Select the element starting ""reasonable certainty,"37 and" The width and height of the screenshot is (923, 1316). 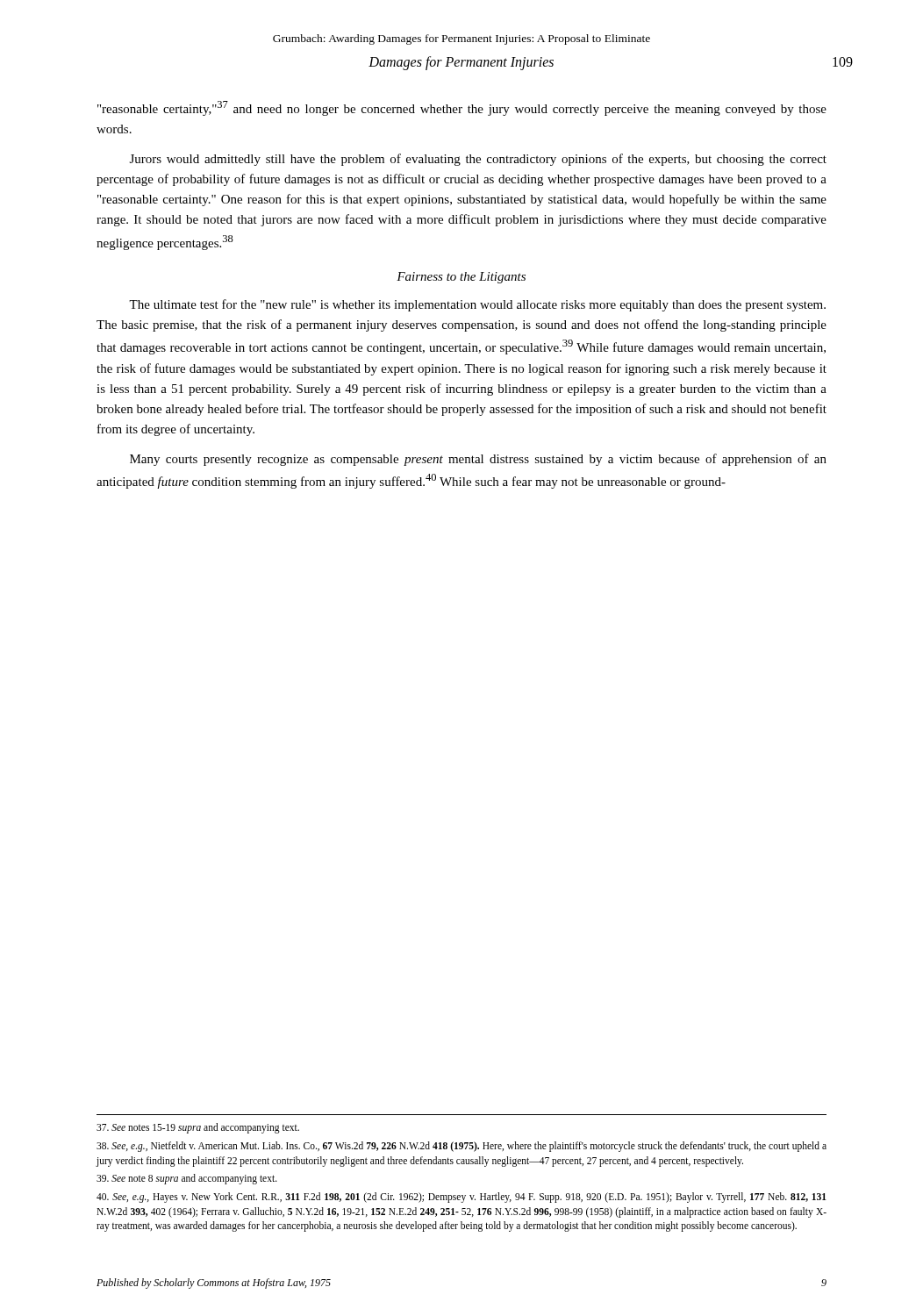coord(462,118)
